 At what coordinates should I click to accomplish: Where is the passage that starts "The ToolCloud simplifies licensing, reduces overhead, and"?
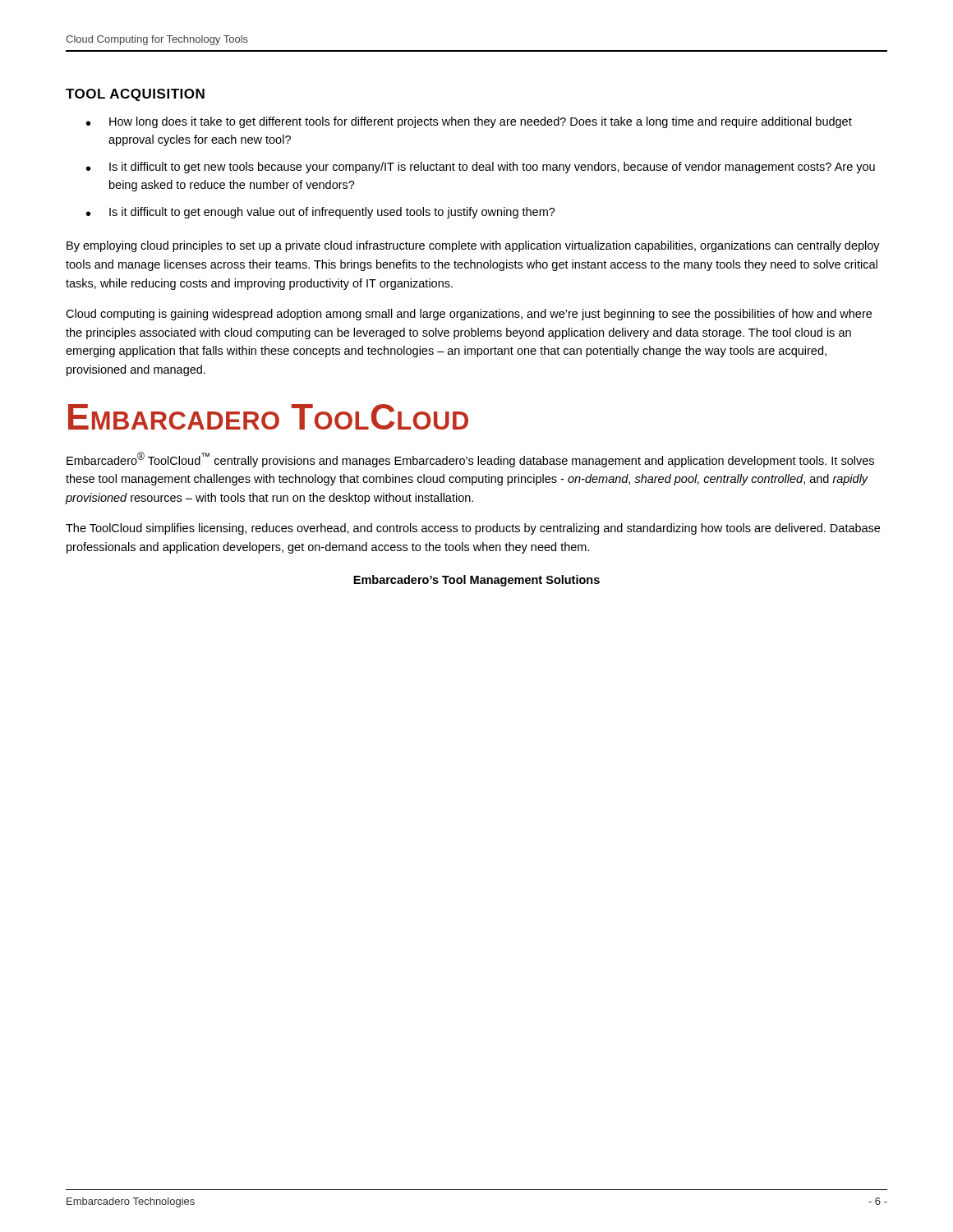(x=473, y=538)
